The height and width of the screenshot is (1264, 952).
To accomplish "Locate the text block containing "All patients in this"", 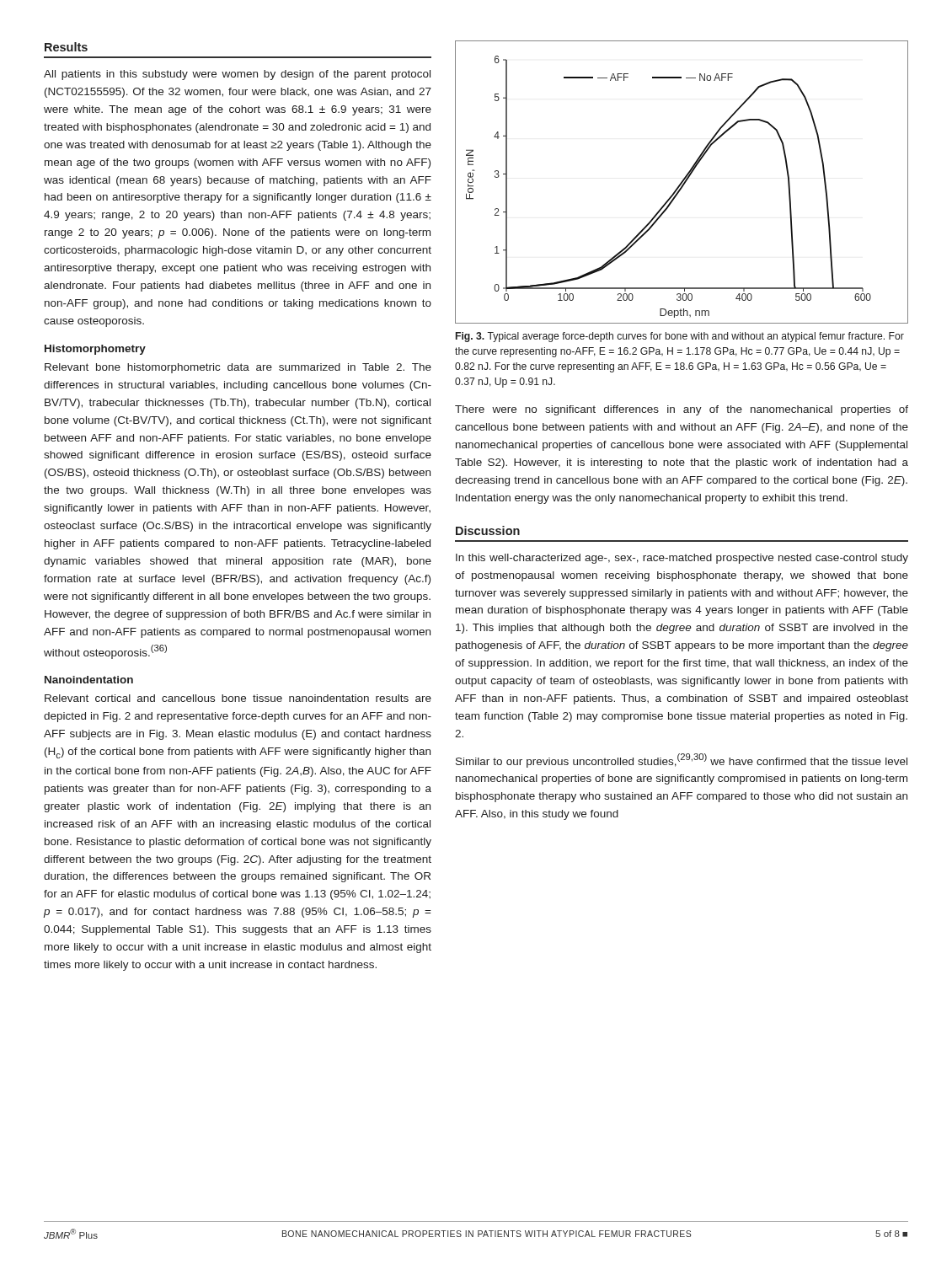I will pyautogui.click(x=238, y=198).
